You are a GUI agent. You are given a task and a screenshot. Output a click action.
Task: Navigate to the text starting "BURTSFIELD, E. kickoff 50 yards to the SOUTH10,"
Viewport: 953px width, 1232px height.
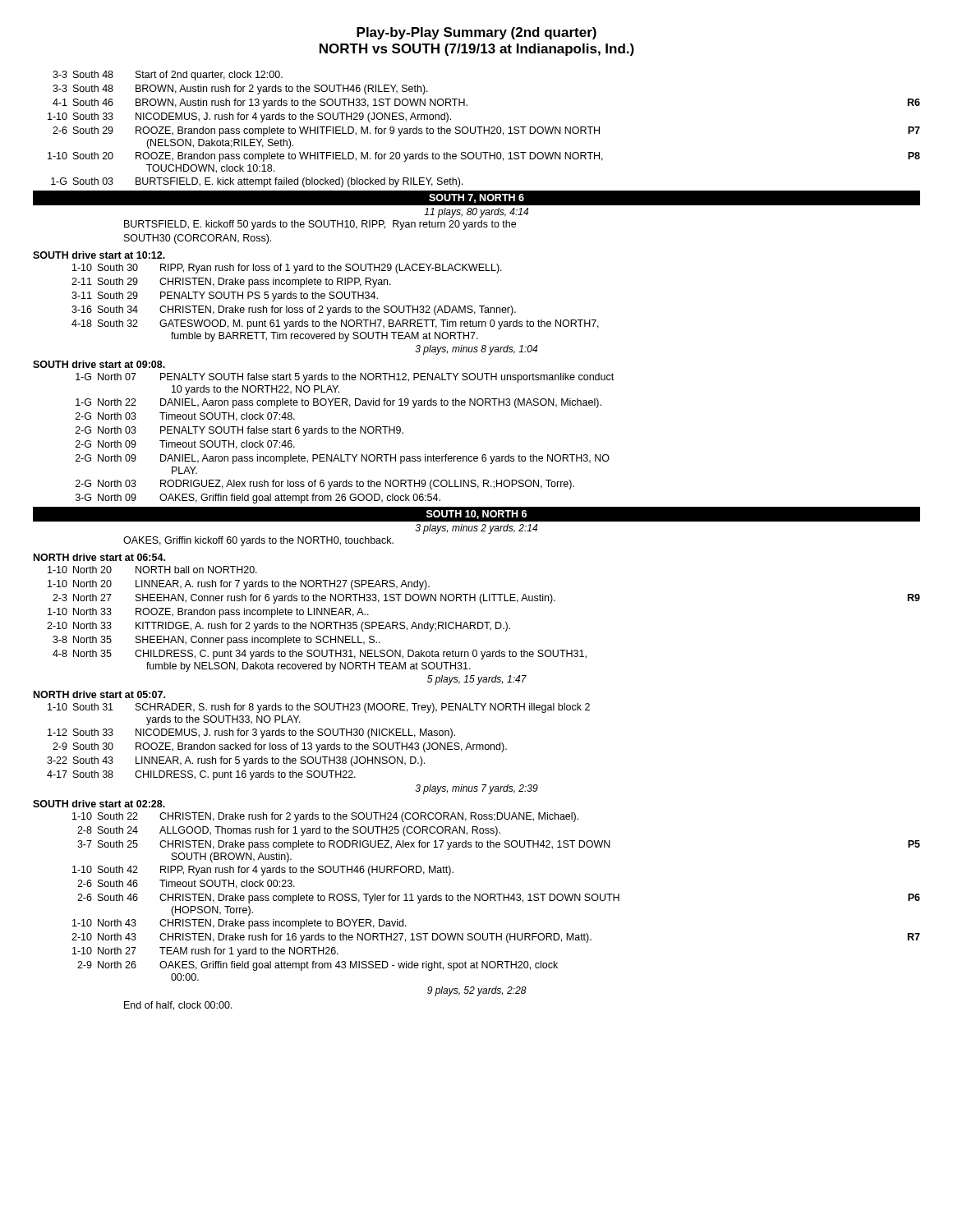pyautogui.click(x=320, y=225)
